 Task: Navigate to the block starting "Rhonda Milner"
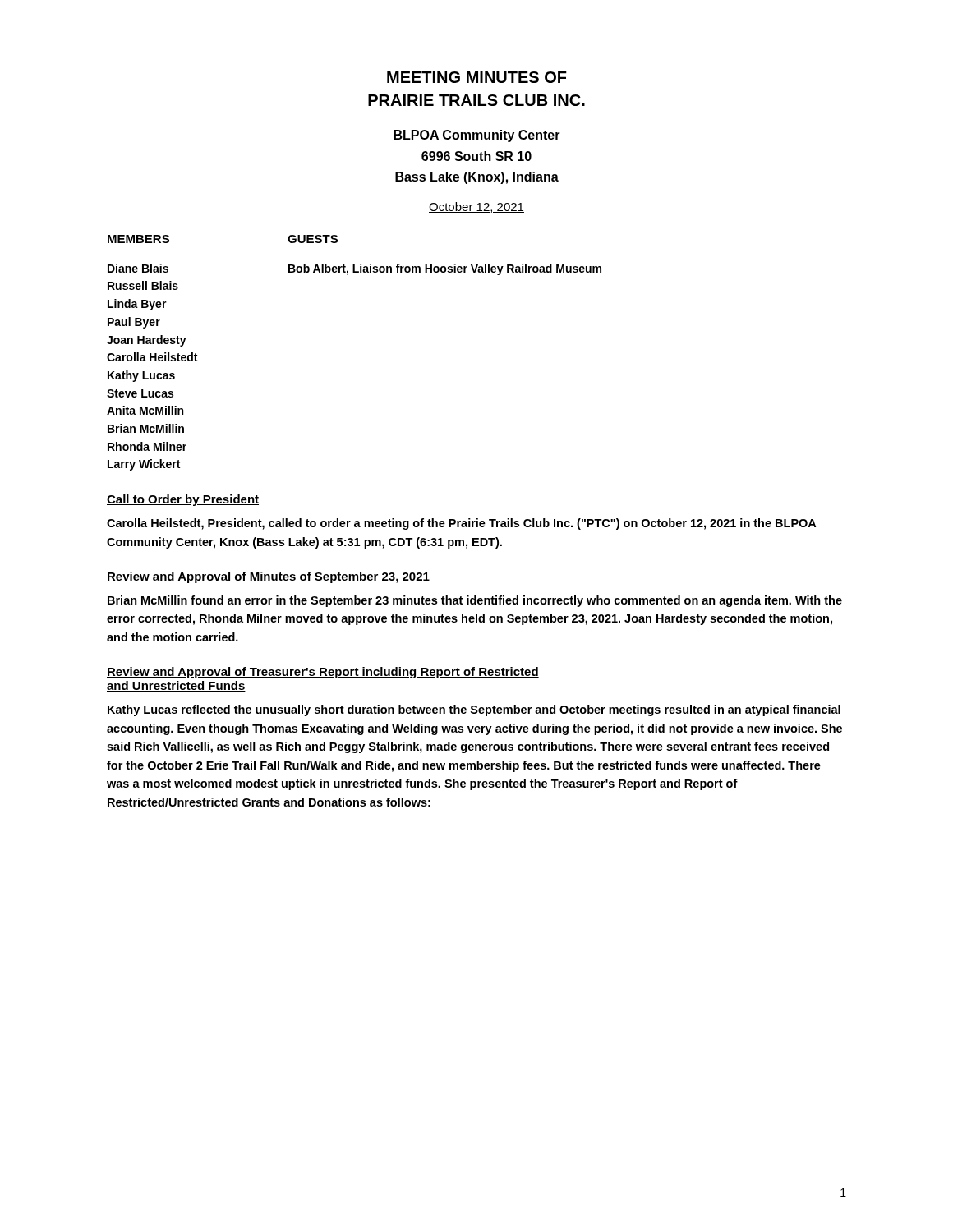pos(147,447)
